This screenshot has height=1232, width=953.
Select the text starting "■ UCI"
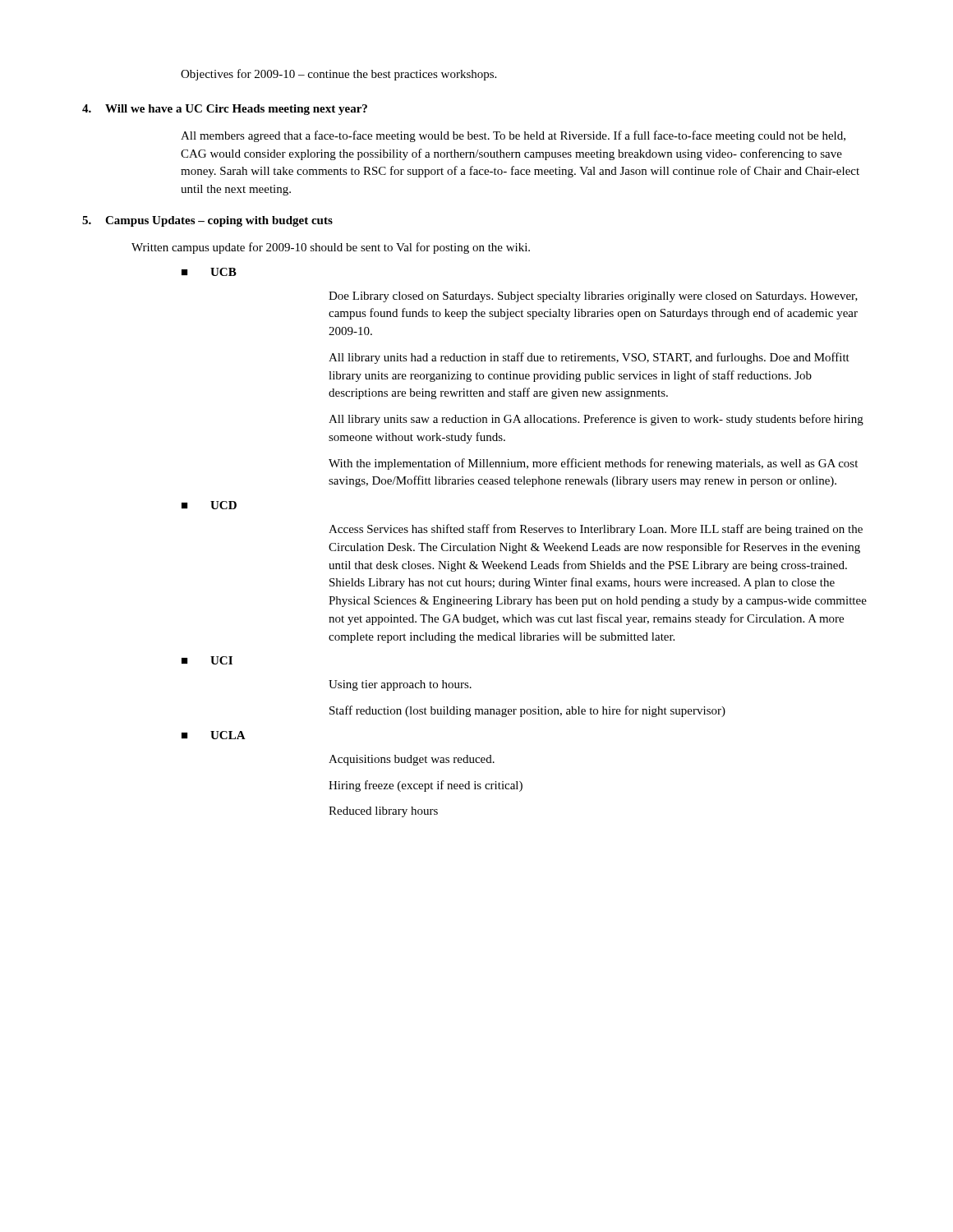[x=218, y=660]
